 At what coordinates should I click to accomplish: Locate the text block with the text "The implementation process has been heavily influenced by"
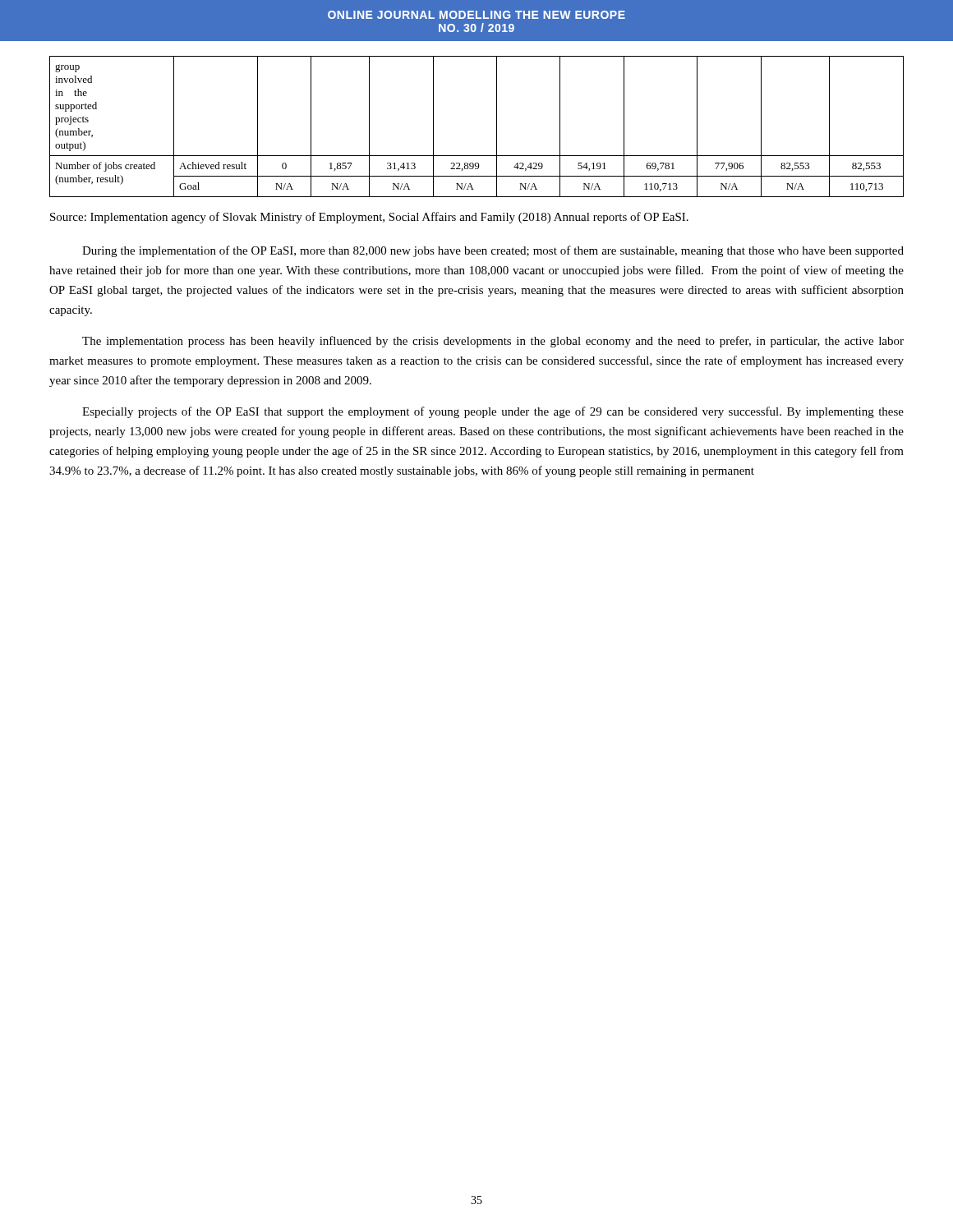tap(476, 361)
